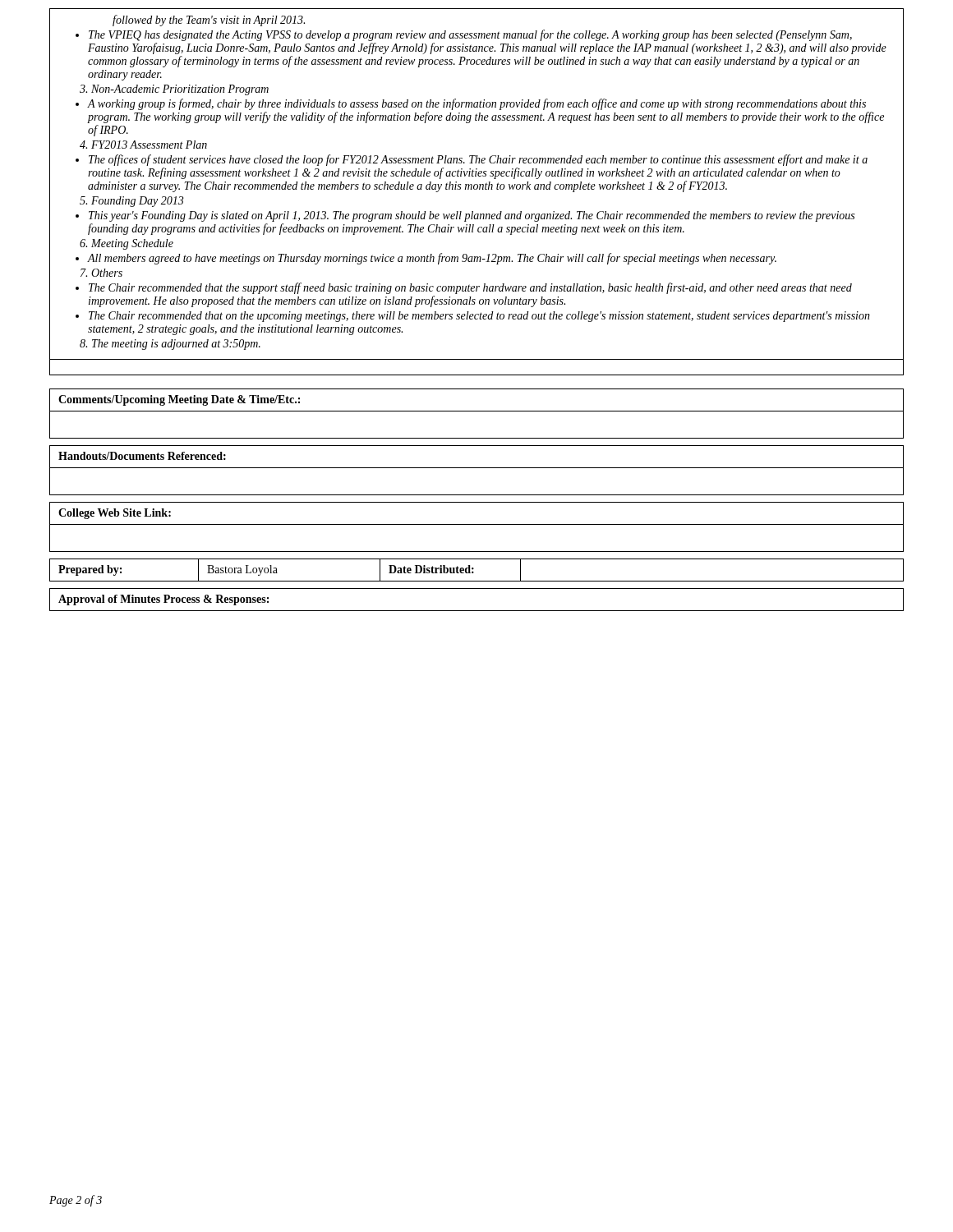Find the list item that says "4. FY2013 Assessment Plan"
This screenshot has height=1232, width=953.
143,145
